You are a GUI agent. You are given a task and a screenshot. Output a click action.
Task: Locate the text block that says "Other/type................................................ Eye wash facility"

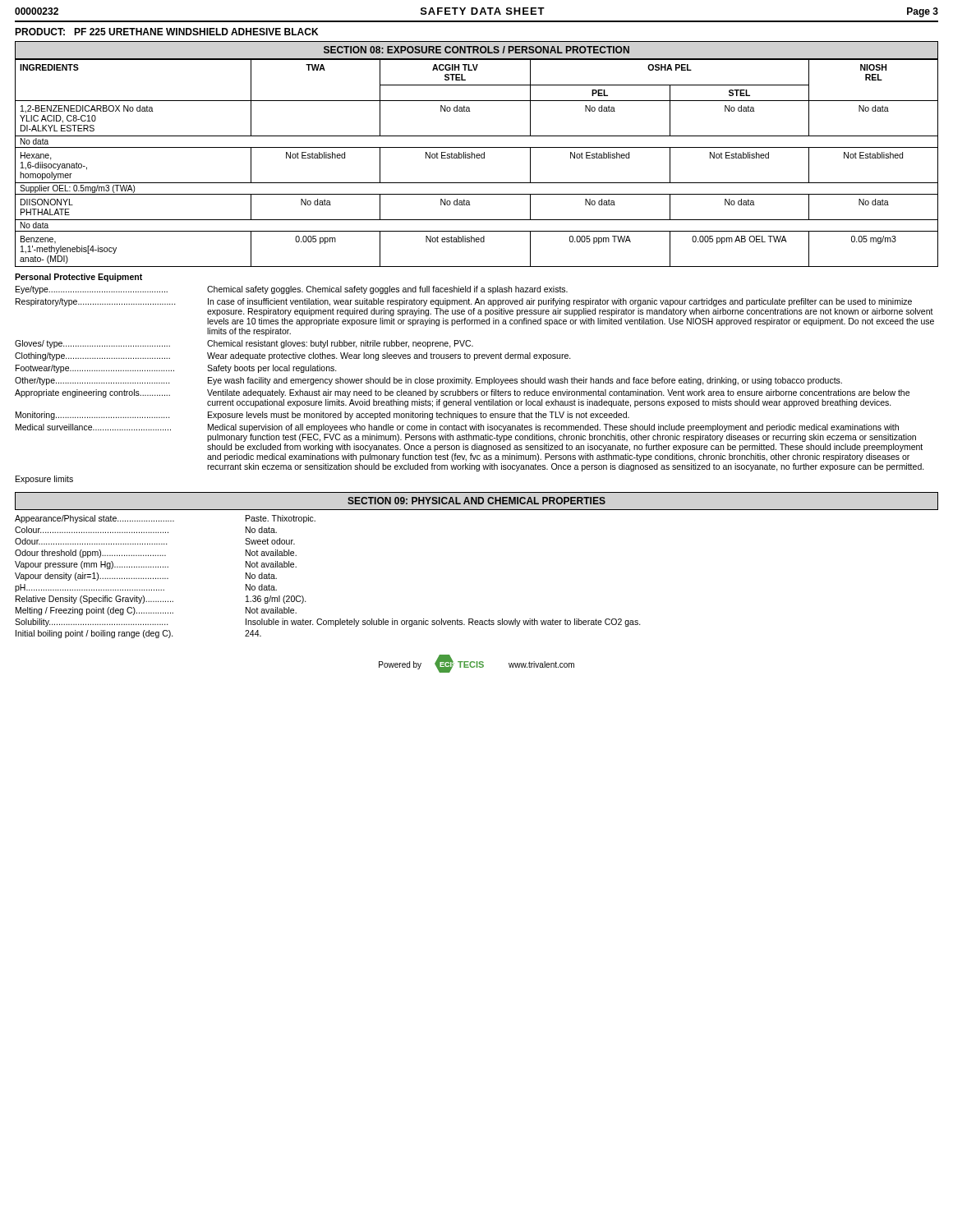(x=476, y=380)
